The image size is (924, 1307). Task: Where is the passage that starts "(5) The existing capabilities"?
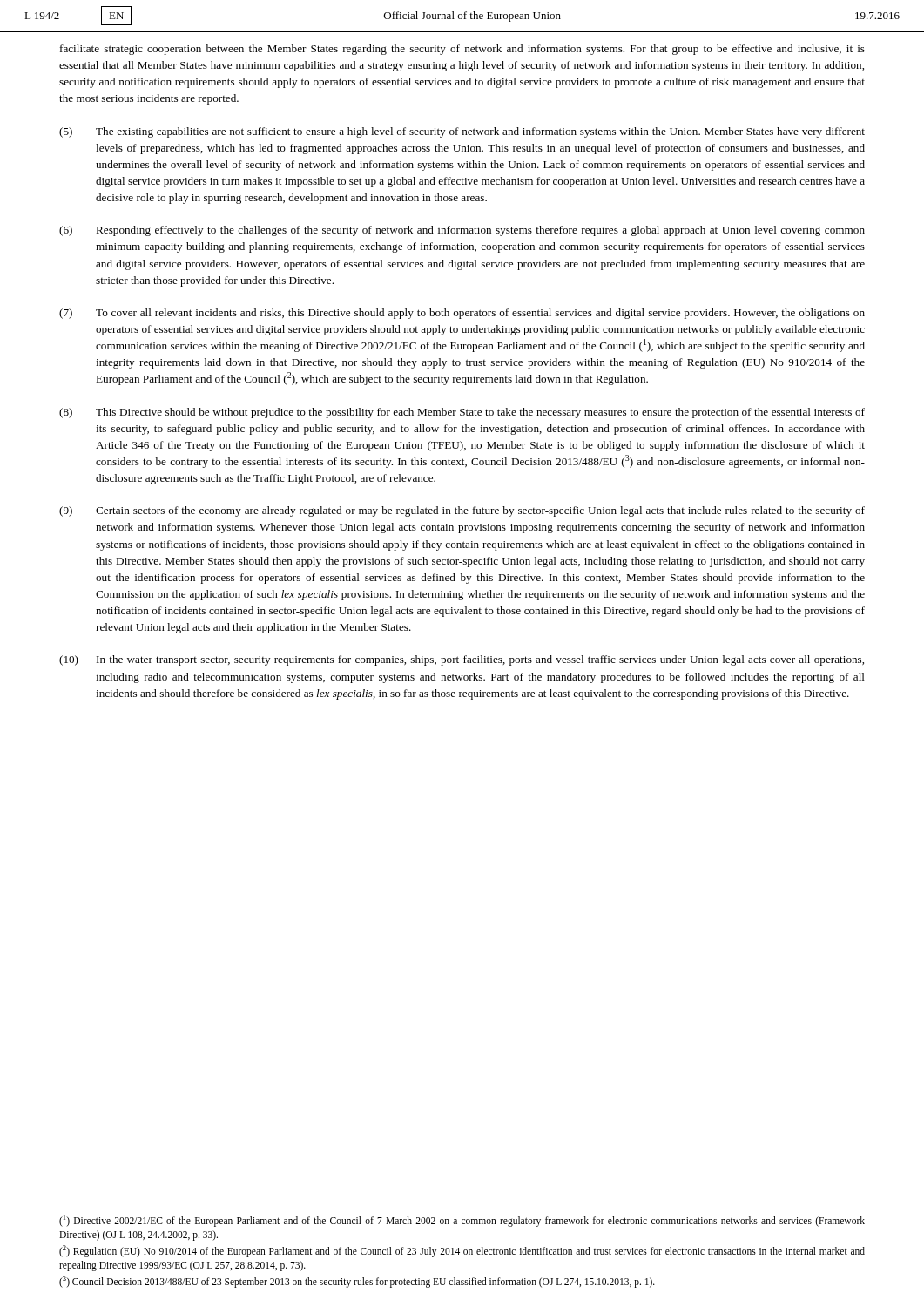tap(462, 164)
